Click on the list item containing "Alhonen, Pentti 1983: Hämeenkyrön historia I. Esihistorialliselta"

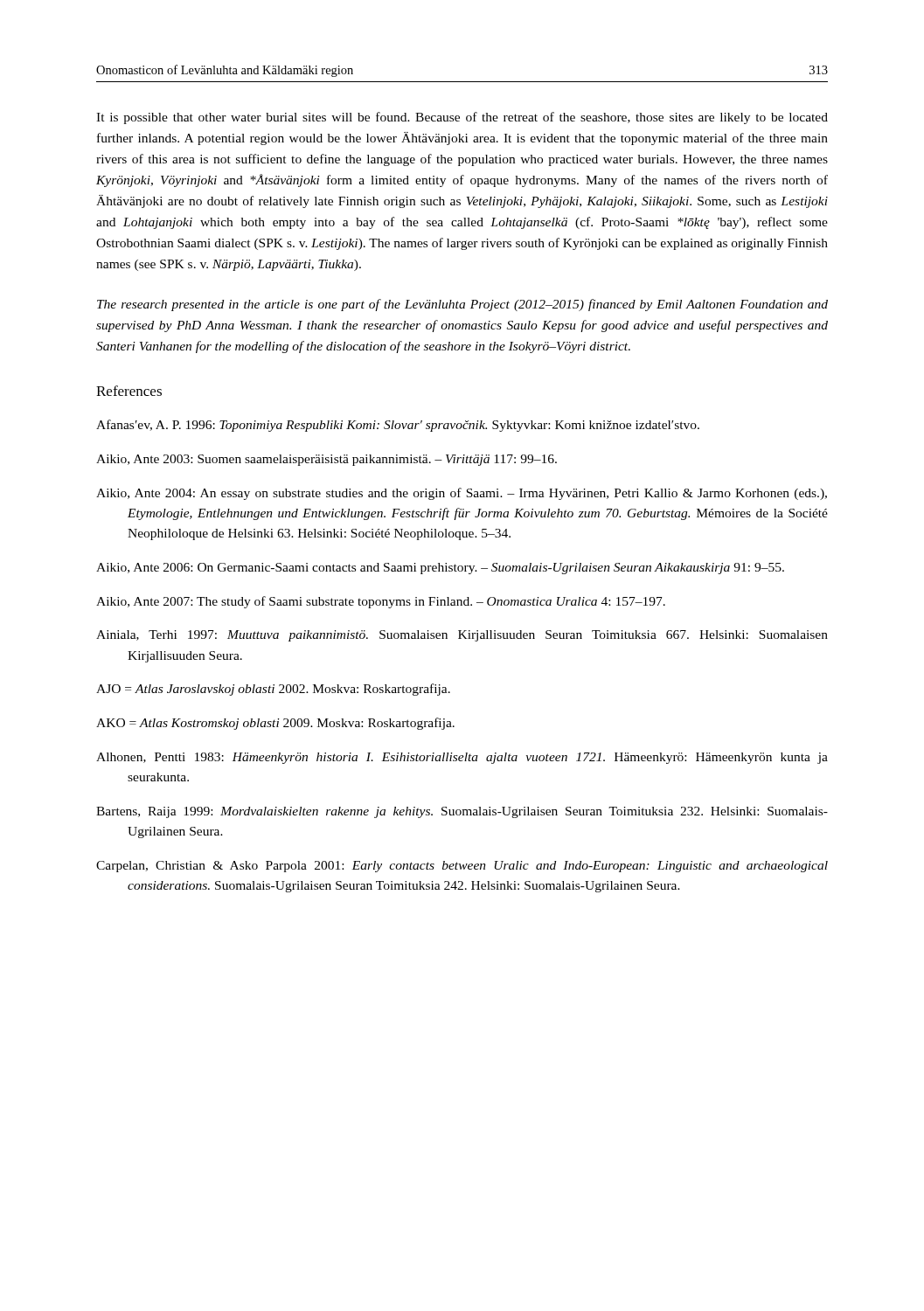462,767
